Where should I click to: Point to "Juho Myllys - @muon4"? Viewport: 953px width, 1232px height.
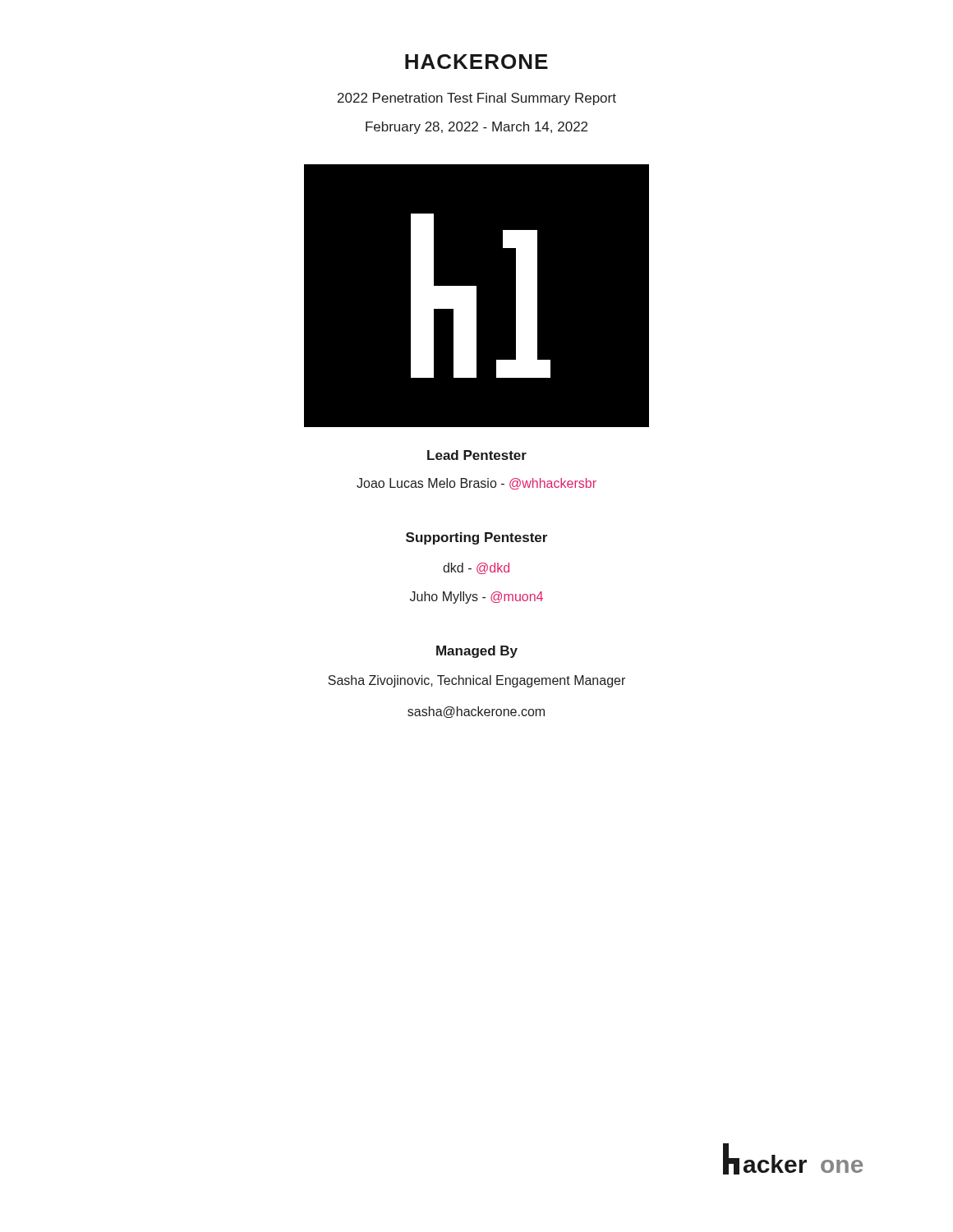click(476, 597)
